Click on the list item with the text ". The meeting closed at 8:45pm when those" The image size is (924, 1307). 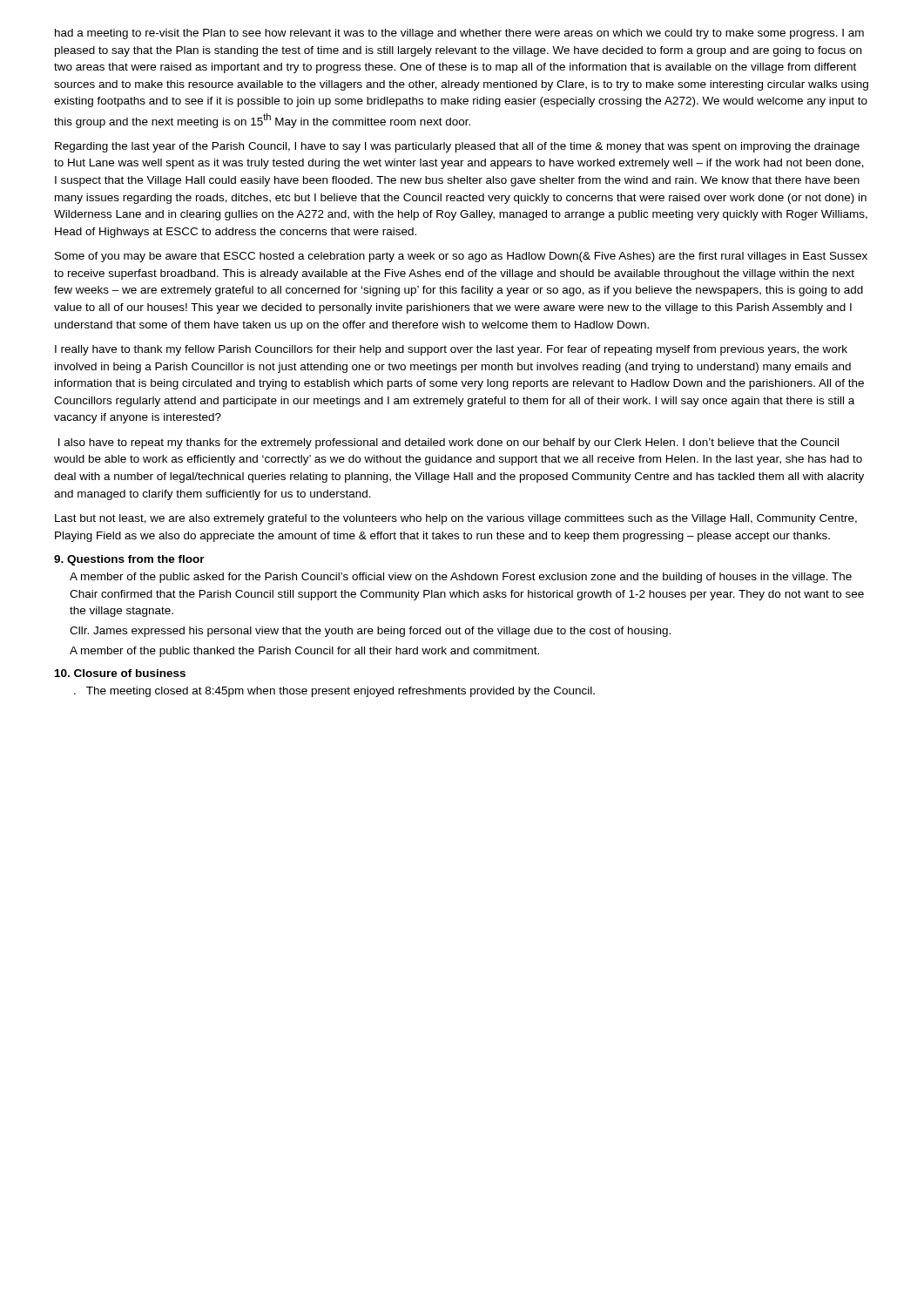(334, 691)
